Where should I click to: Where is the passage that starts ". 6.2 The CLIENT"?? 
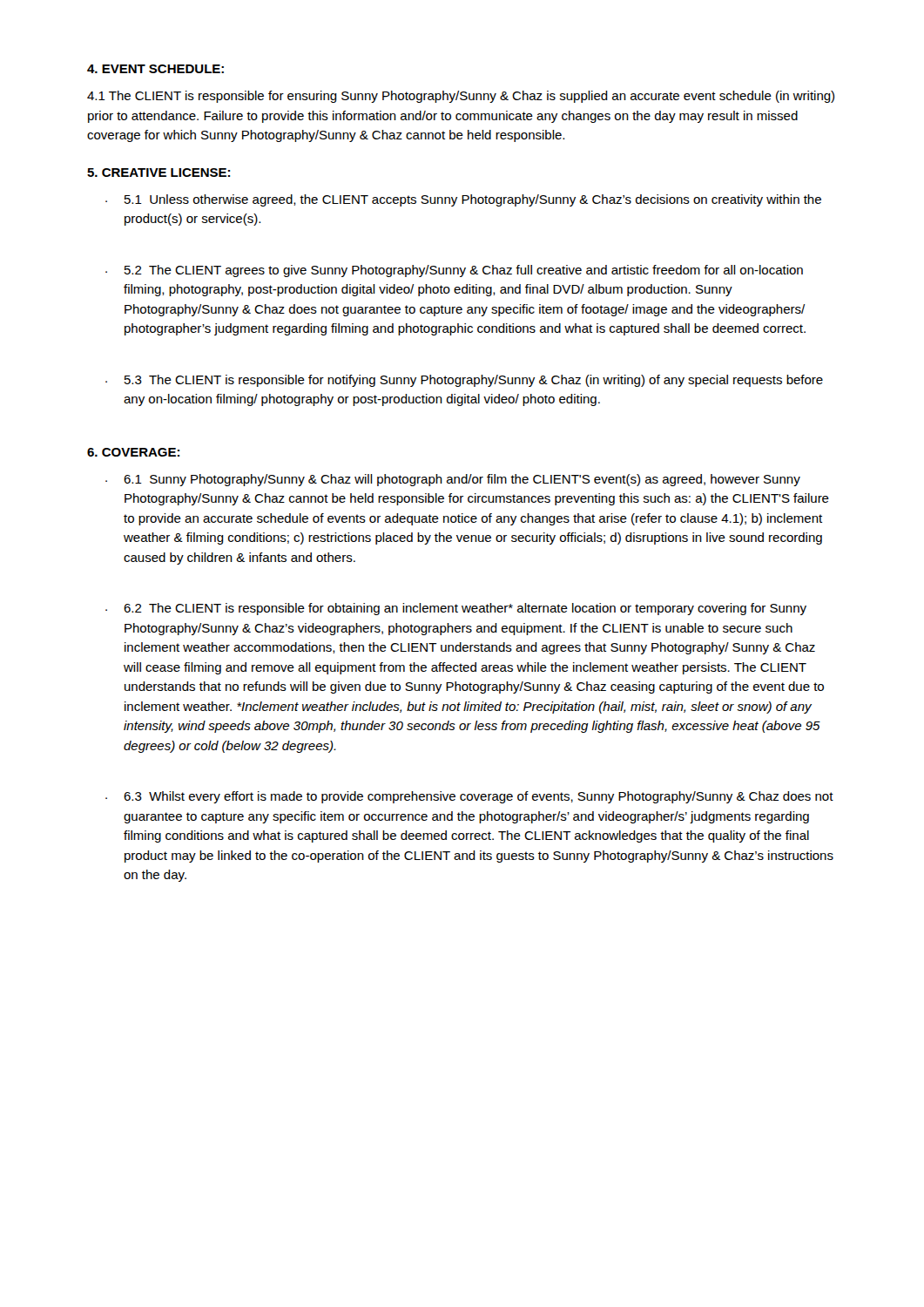471,677
